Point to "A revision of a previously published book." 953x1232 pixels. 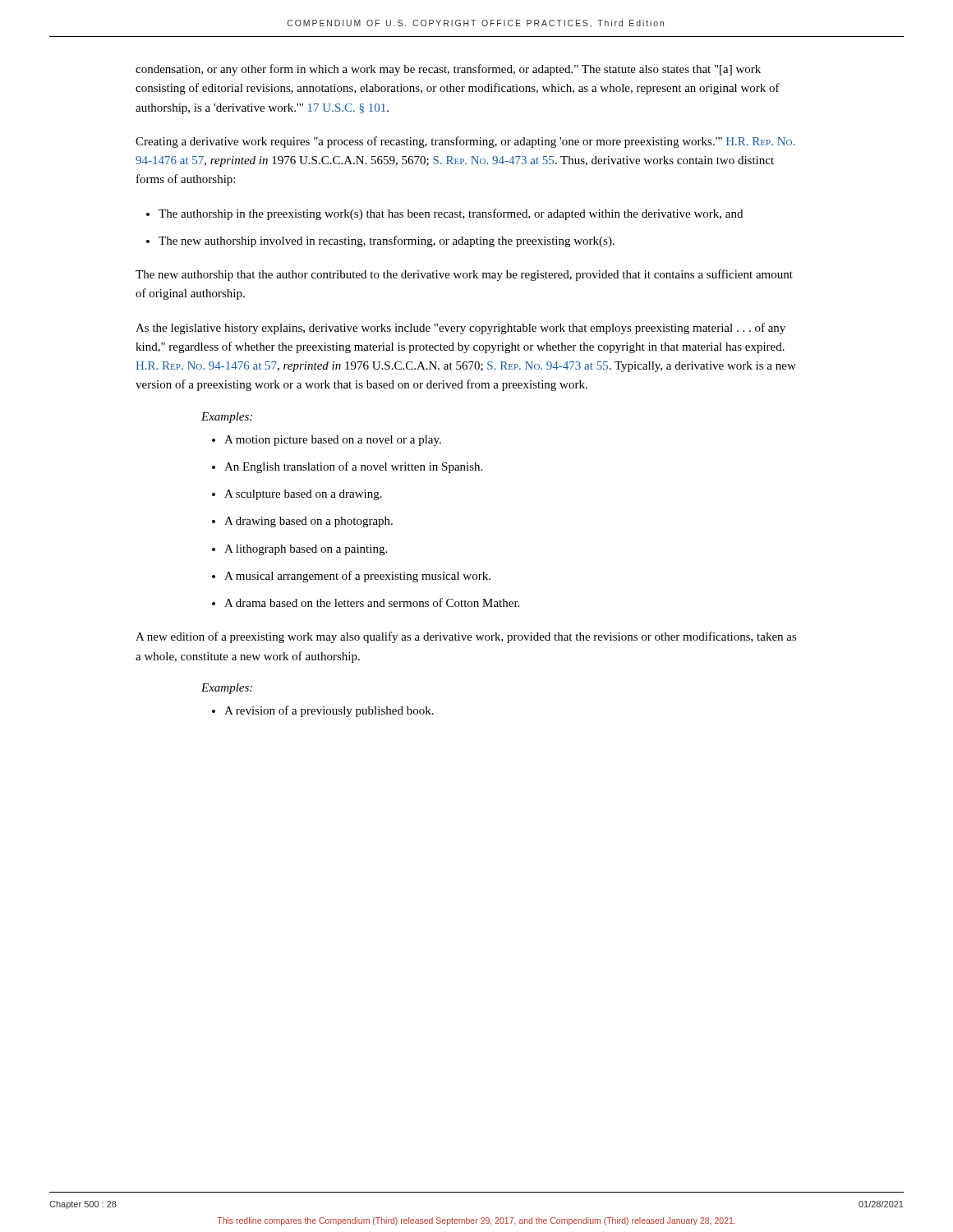[x=323, y=711]
